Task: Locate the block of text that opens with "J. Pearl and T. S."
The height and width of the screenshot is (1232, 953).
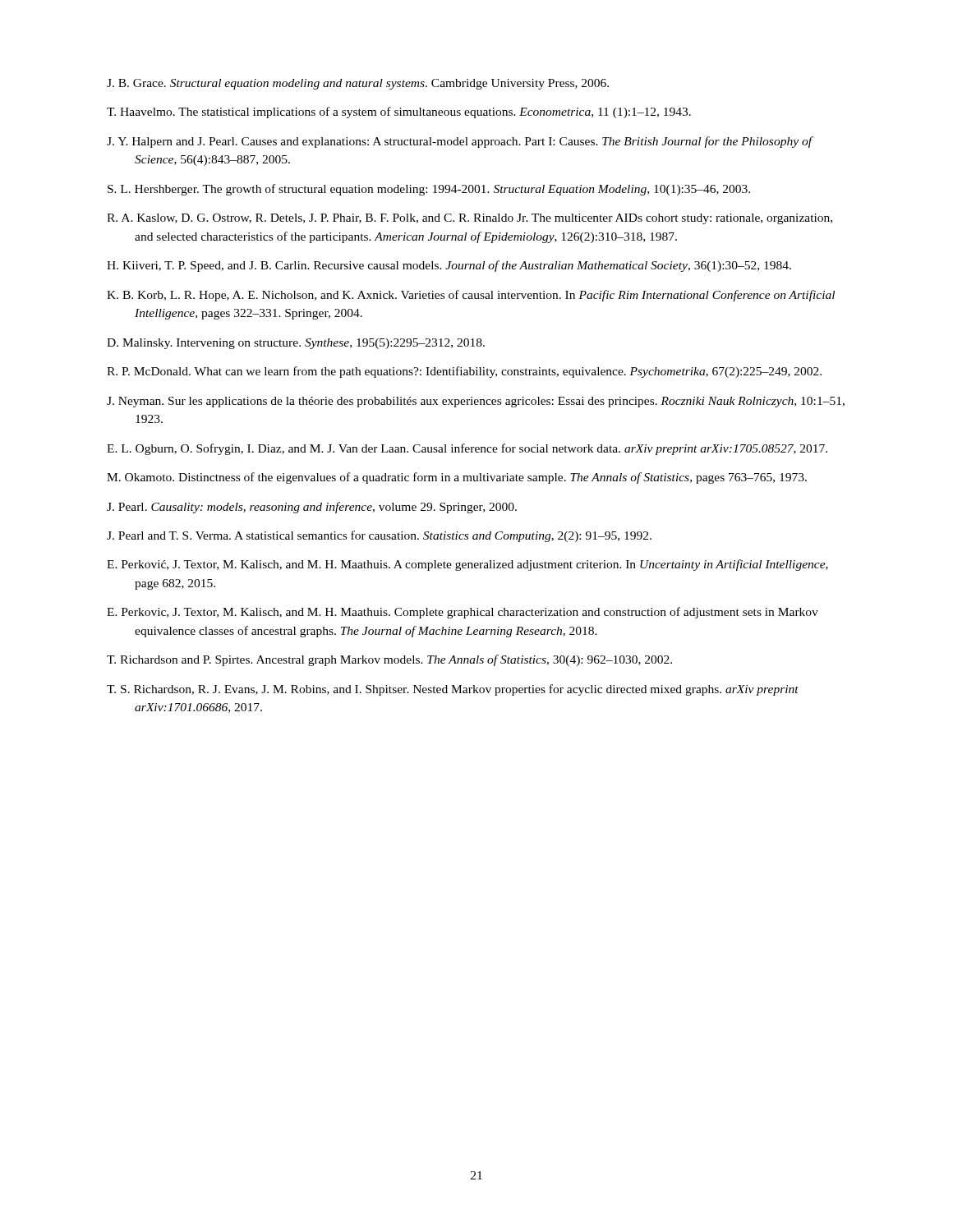Action: tap(380, 535)
